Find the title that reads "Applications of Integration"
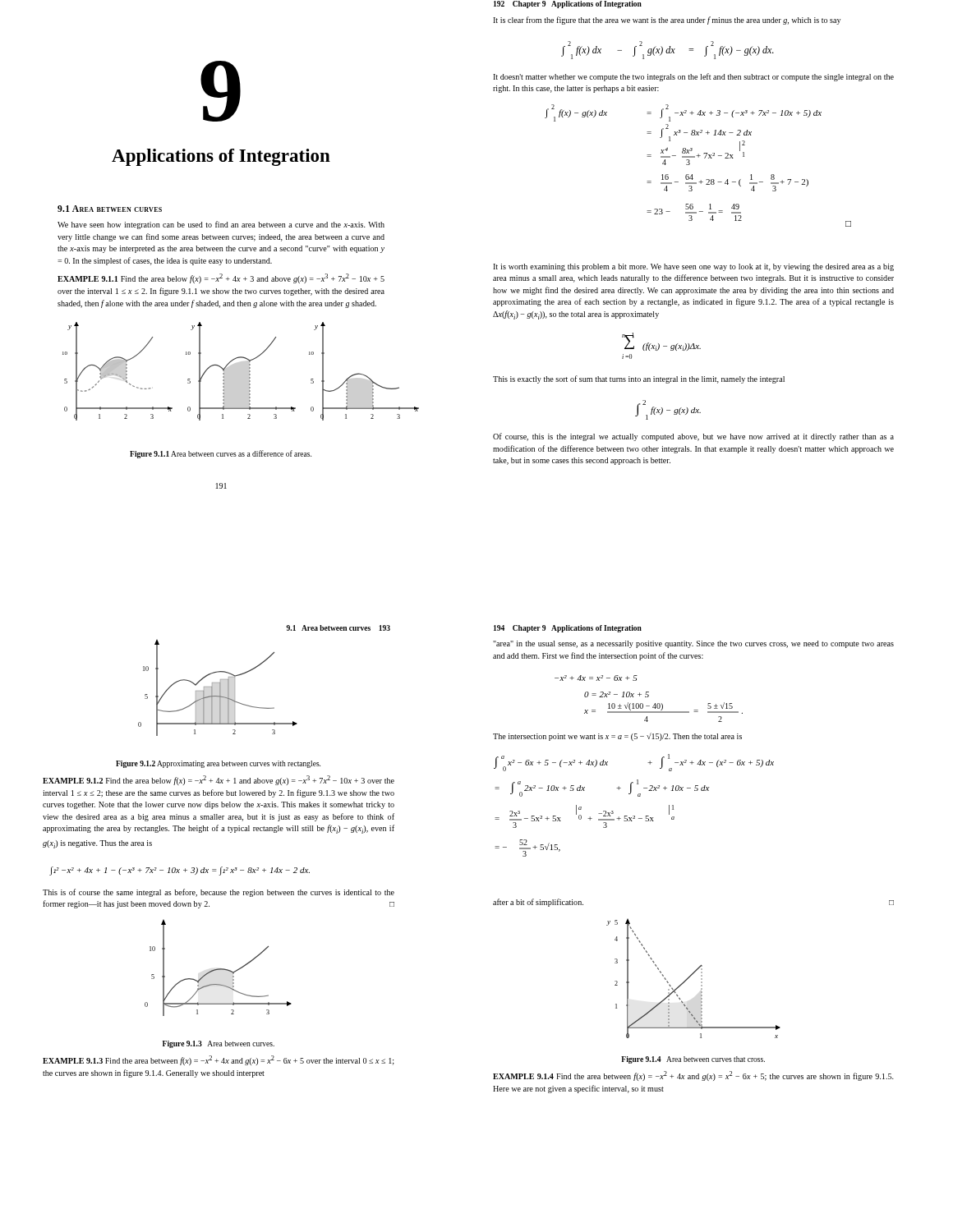Screen dimensions: 1232x953 tap(221, 156)
